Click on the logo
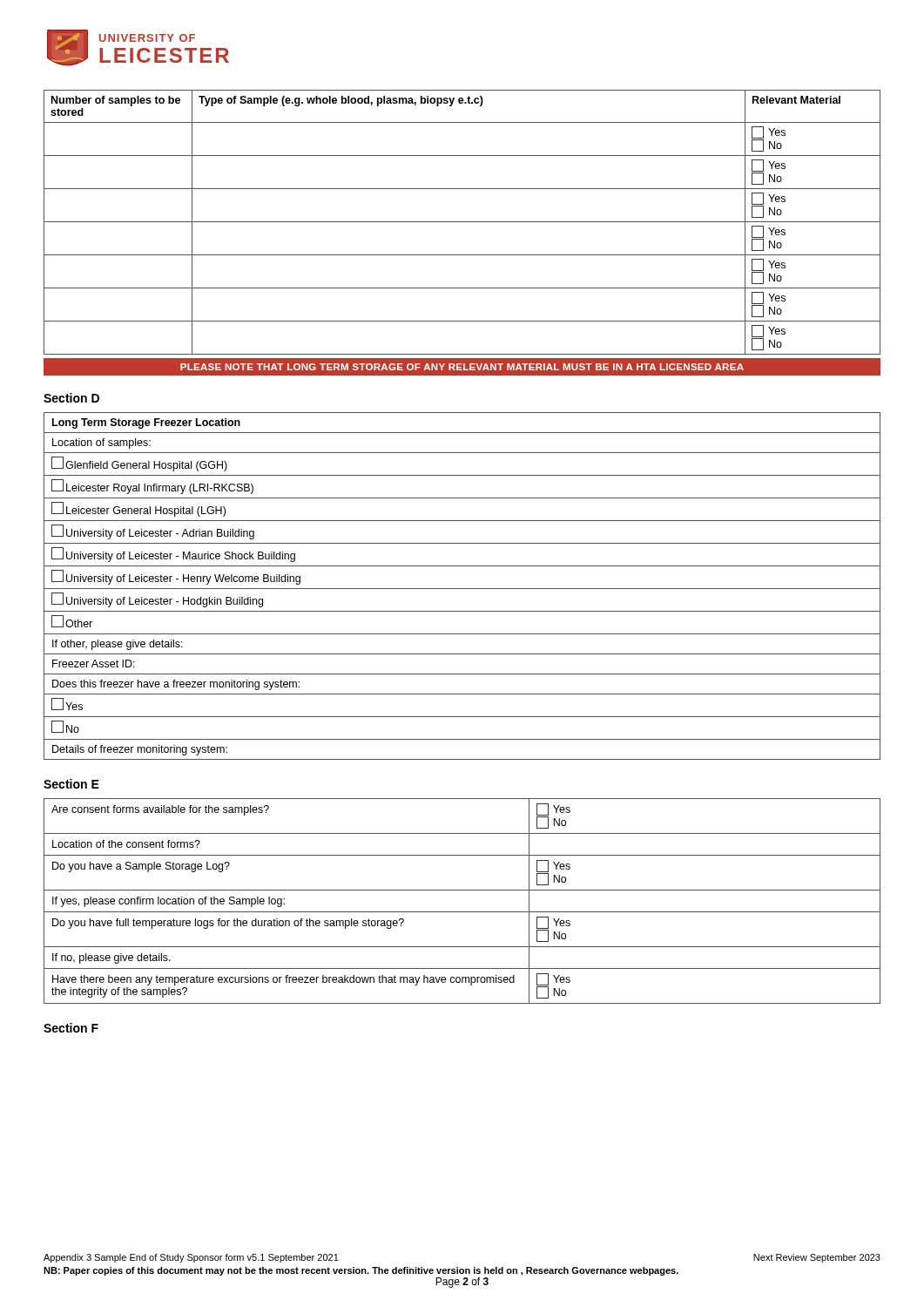The width and height of the screenshot is (924, 1307). pos(462,50)
